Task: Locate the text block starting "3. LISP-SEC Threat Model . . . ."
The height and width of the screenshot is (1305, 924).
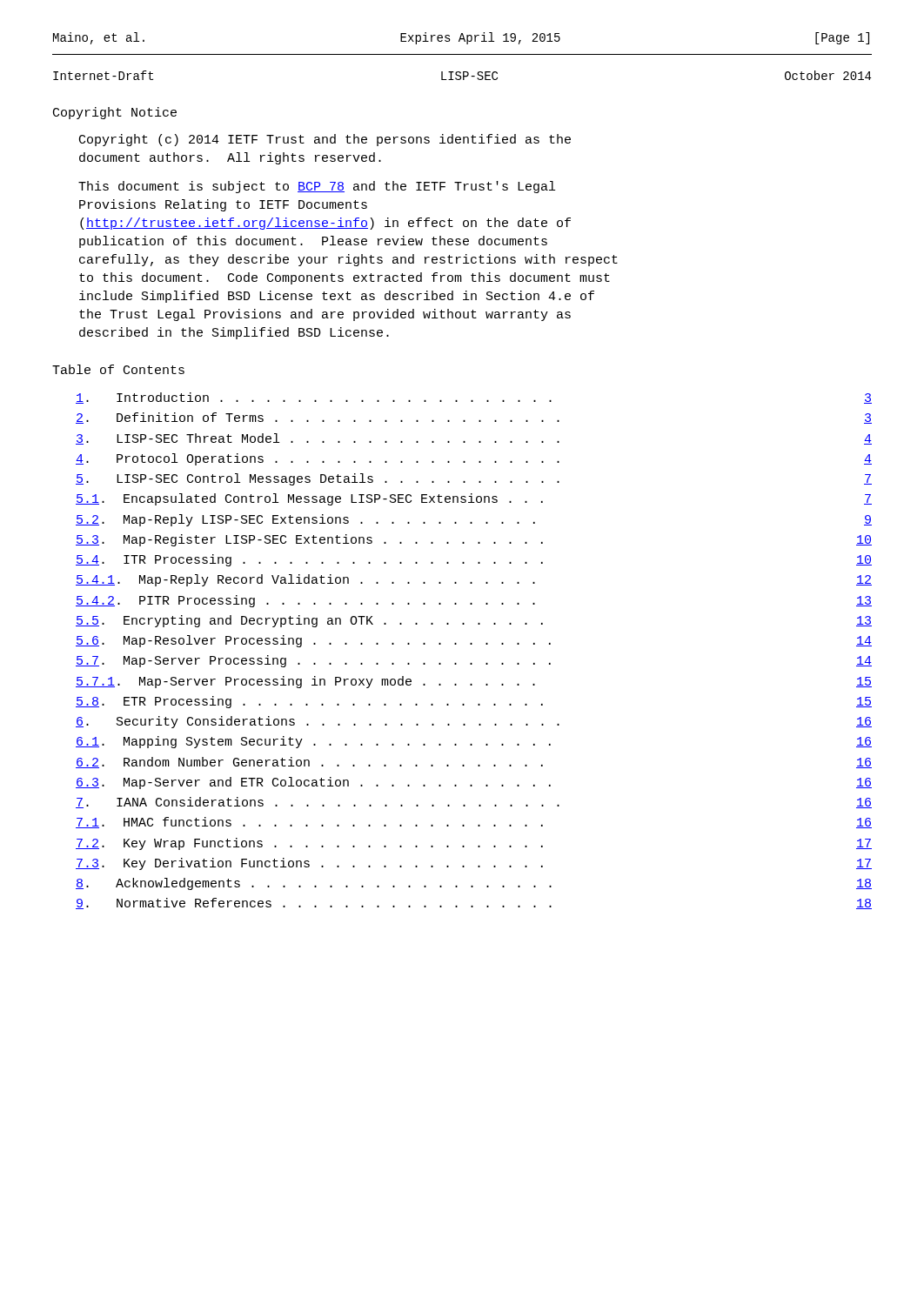Action: point(462,439)
